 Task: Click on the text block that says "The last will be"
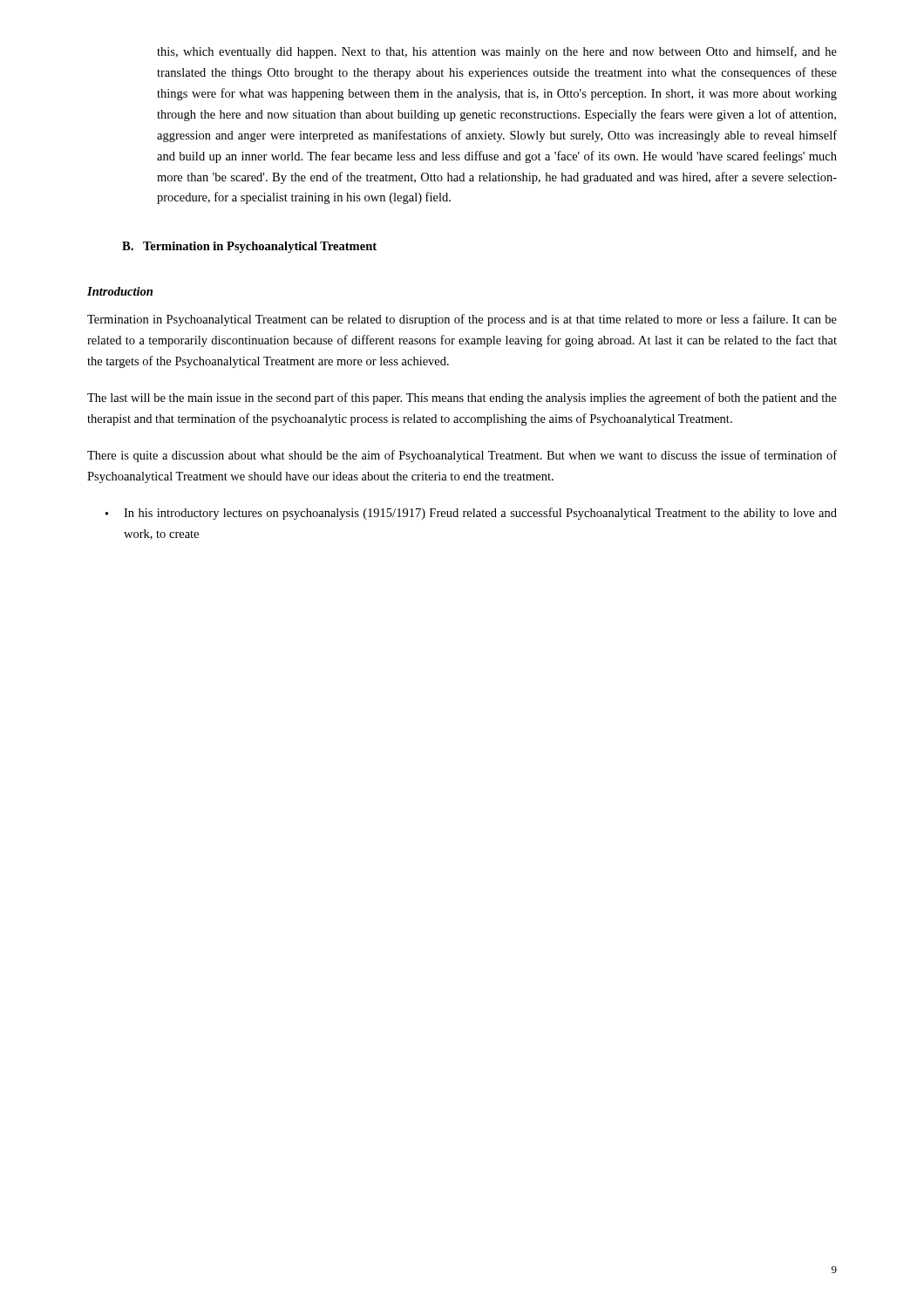pyautogui.click(x=462, y=408)
